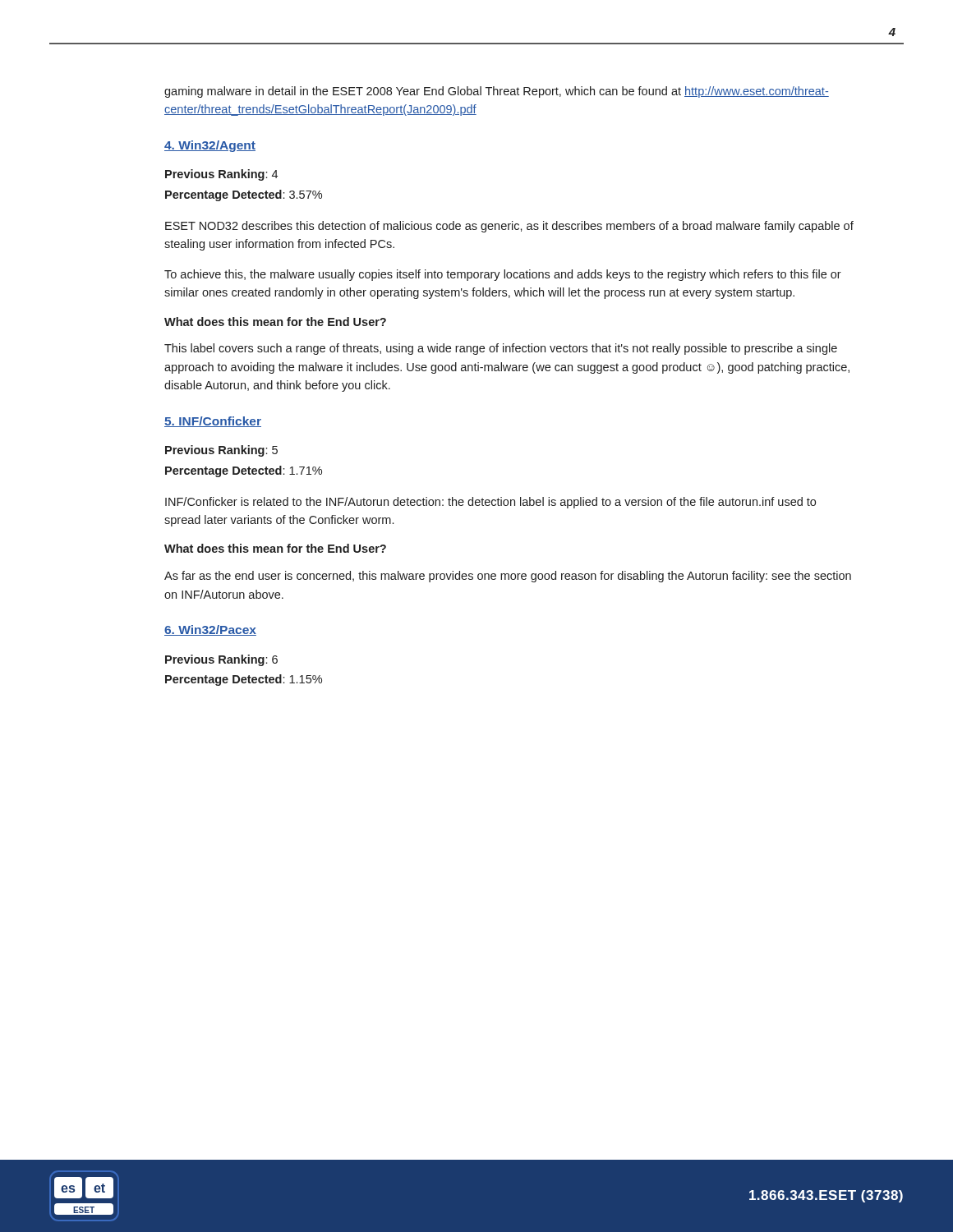Navigate to the passage starting "gaming malware in detail in the"
The image size is (953, 1232).
pyautogui.click(x=497, y=100)
